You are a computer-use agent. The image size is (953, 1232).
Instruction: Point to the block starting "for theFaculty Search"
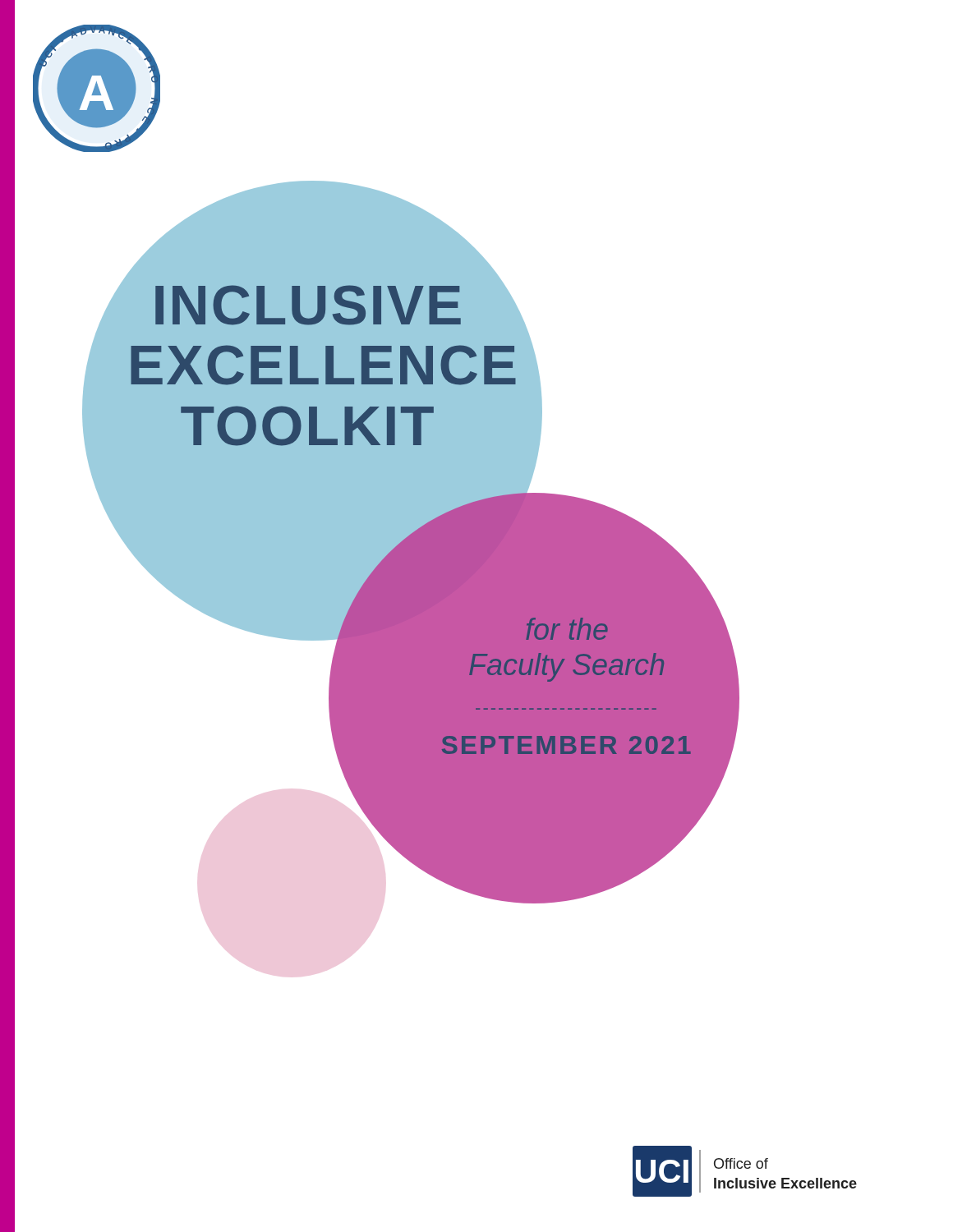click(x=567, y=647)
